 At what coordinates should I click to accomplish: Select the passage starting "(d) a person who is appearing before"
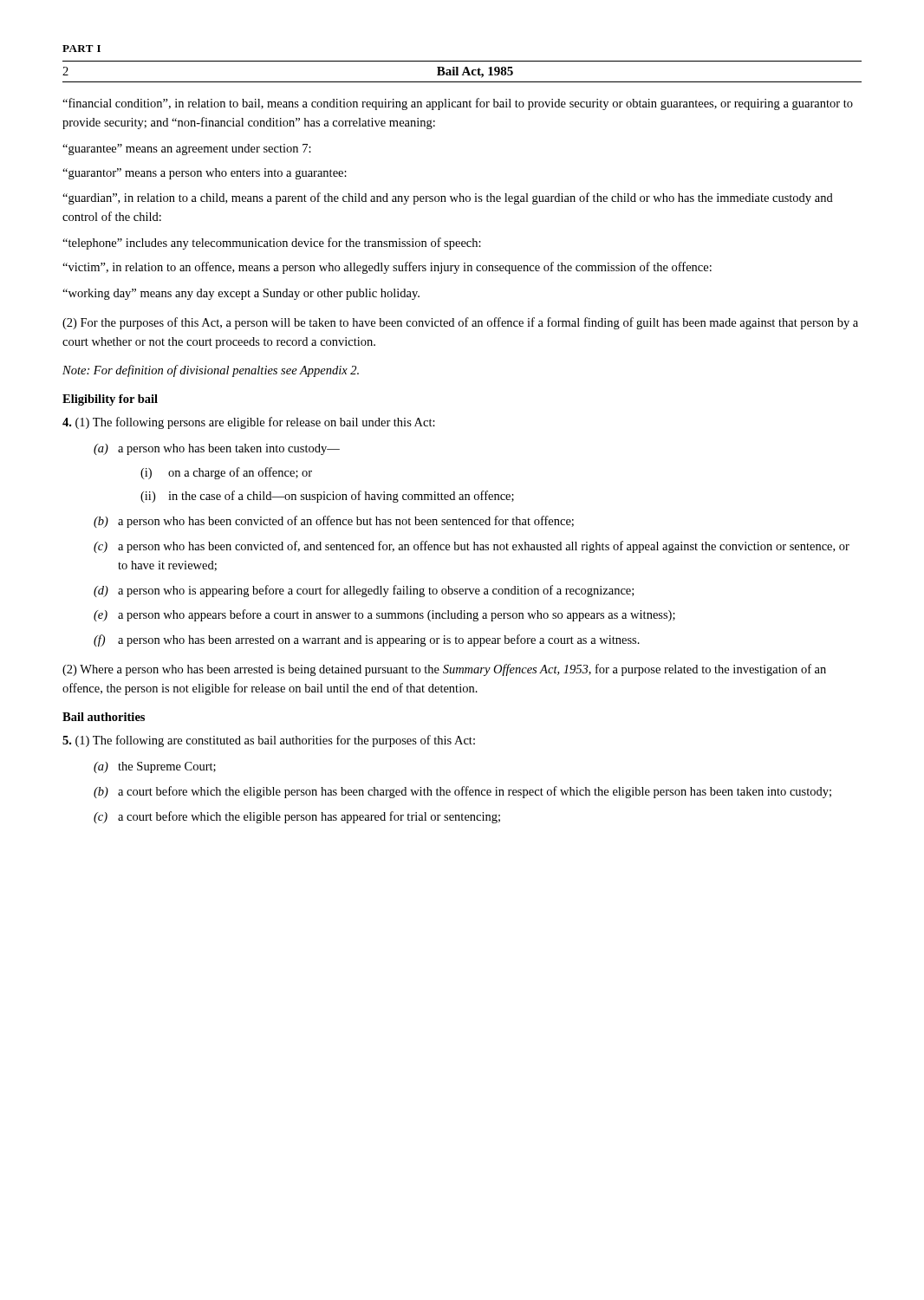click(364, 591)
